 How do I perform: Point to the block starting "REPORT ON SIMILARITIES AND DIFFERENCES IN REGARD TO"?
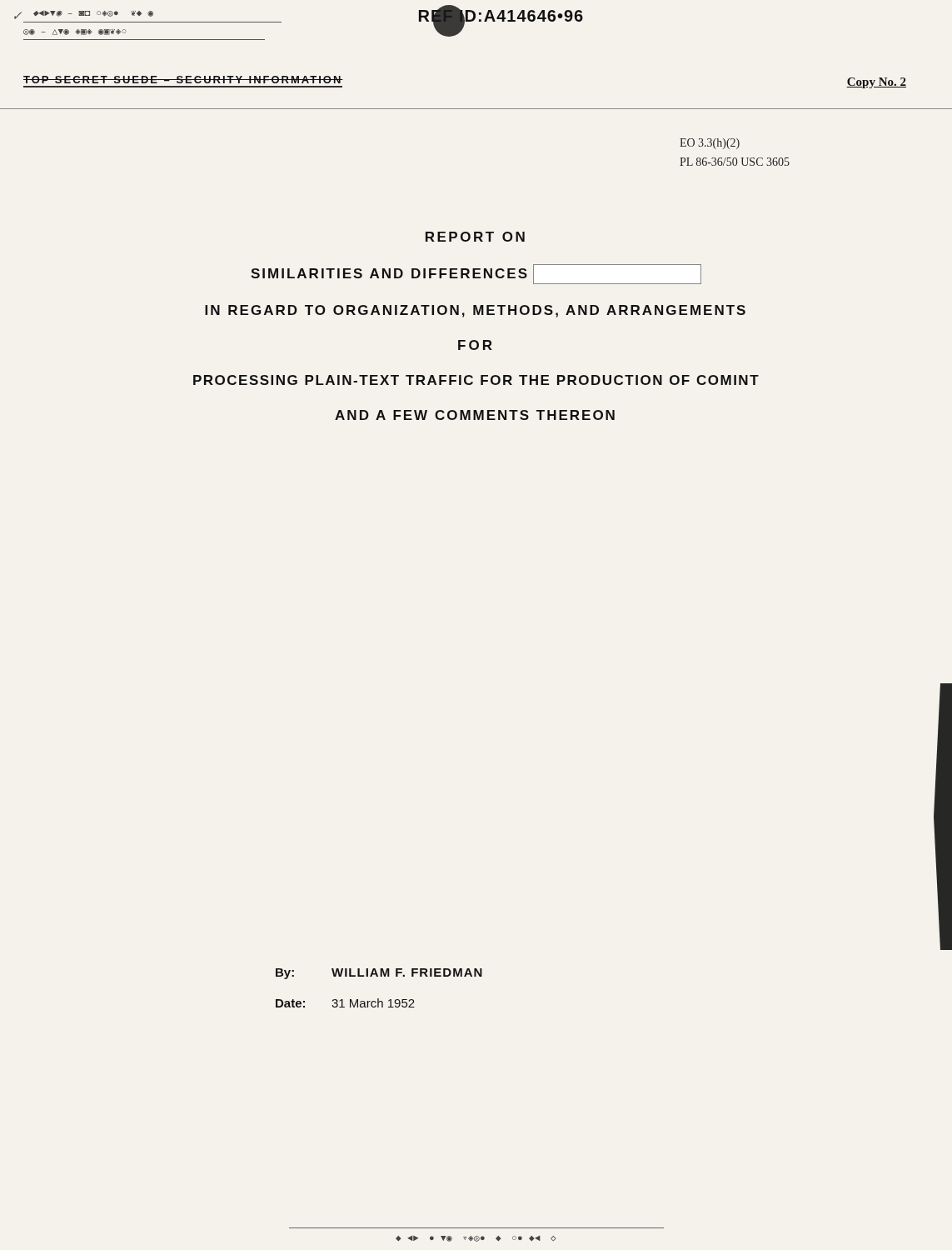pos(475,237)
